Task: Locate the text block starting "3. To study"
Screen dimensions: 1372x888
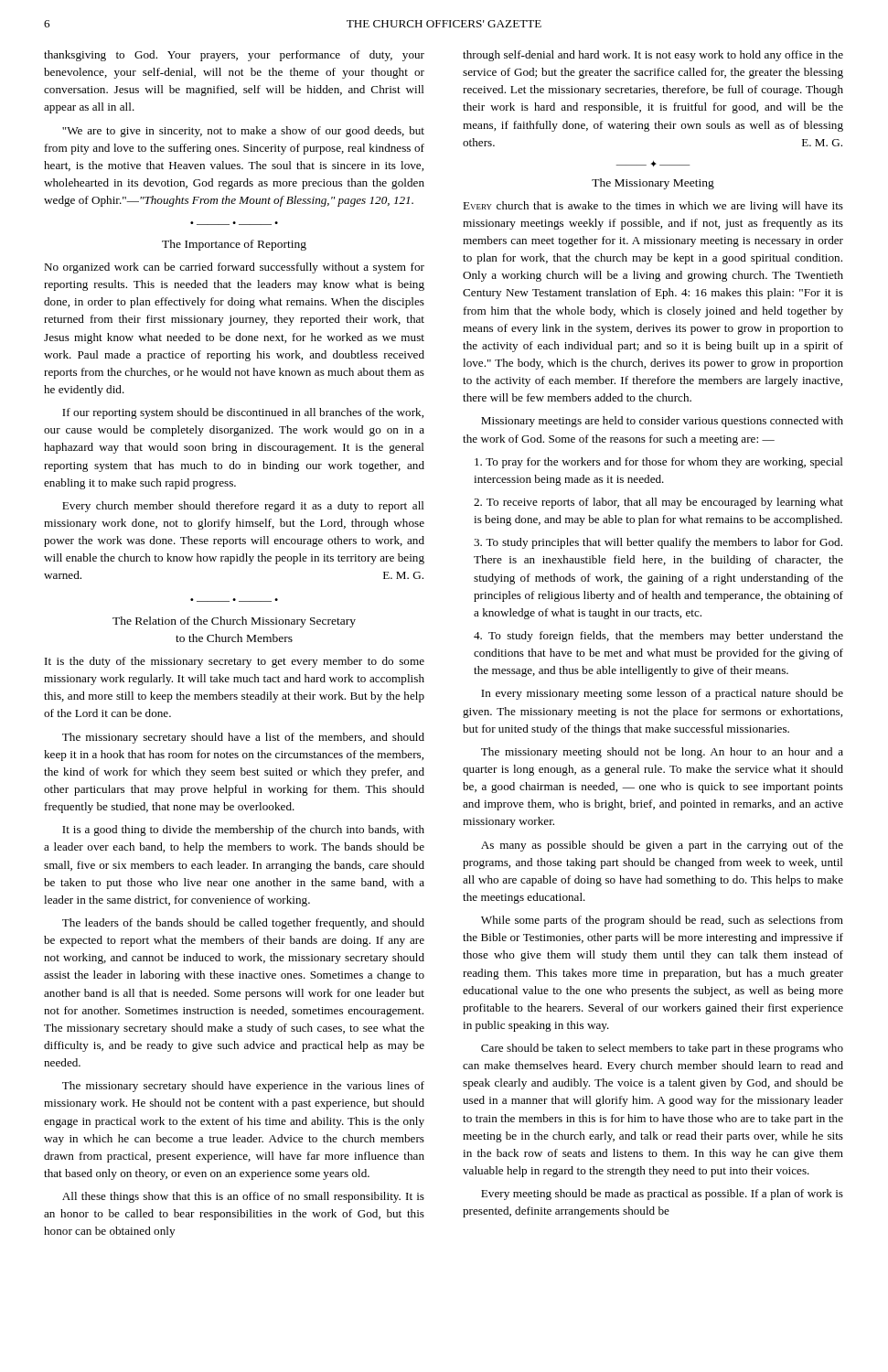Action: pyautogui.click(x=658, y=577)
